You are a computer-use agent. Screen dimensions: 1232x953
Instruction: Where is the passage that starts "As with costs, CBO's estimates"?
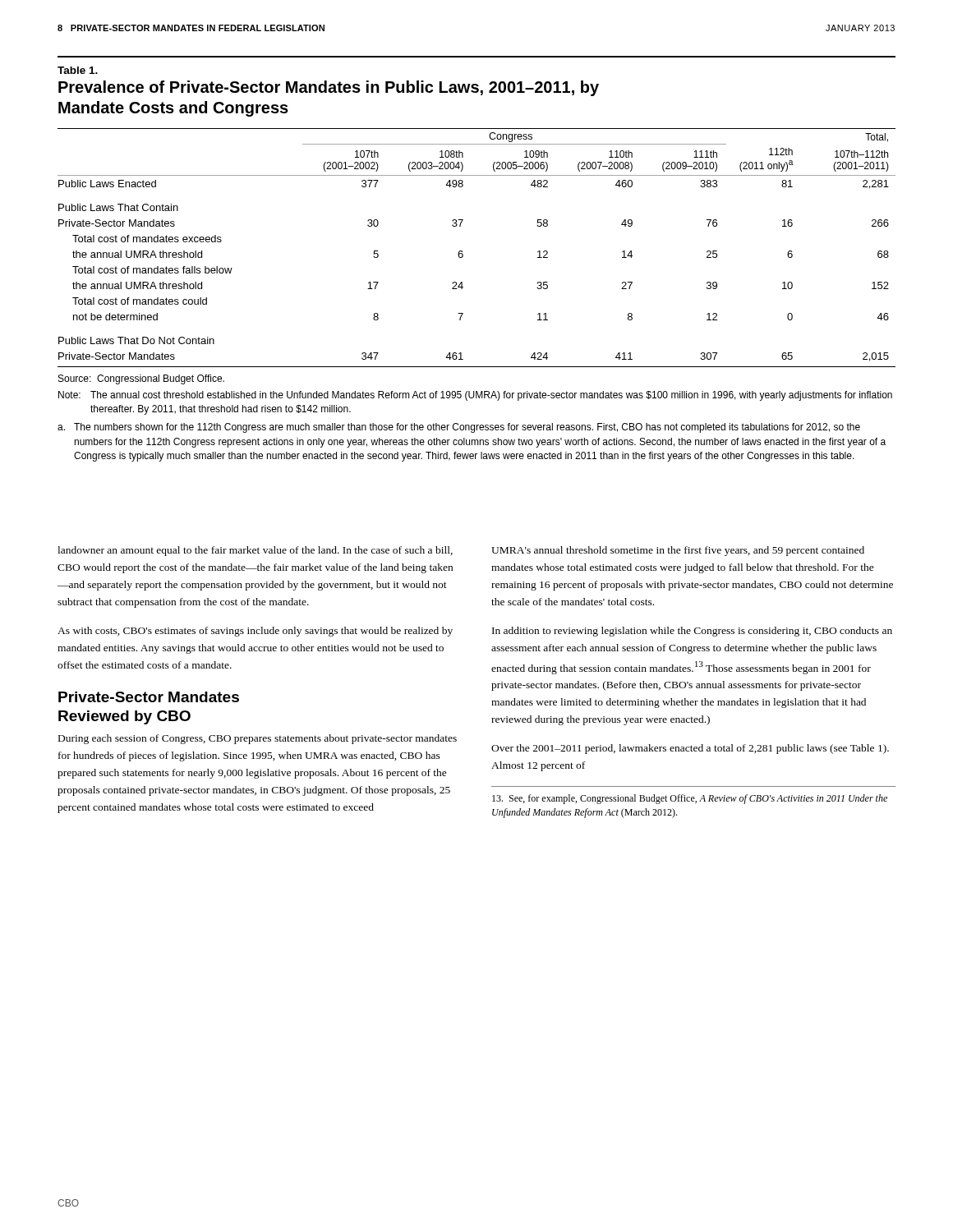tap(255, 647)
